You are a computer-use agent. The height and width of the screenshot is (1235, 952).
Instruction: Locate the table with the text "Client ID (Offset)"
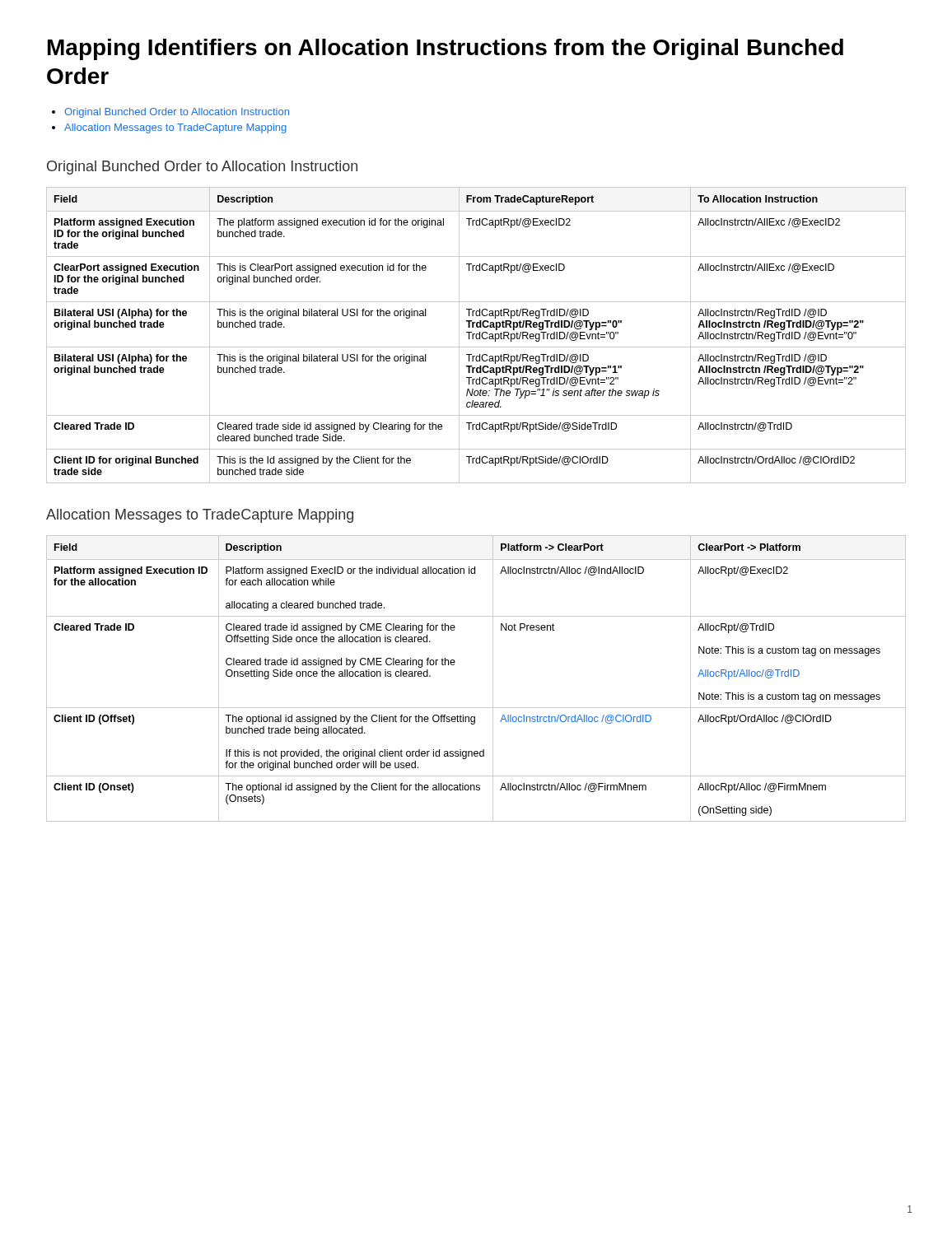pyautogui.click(x=476, y=678)
